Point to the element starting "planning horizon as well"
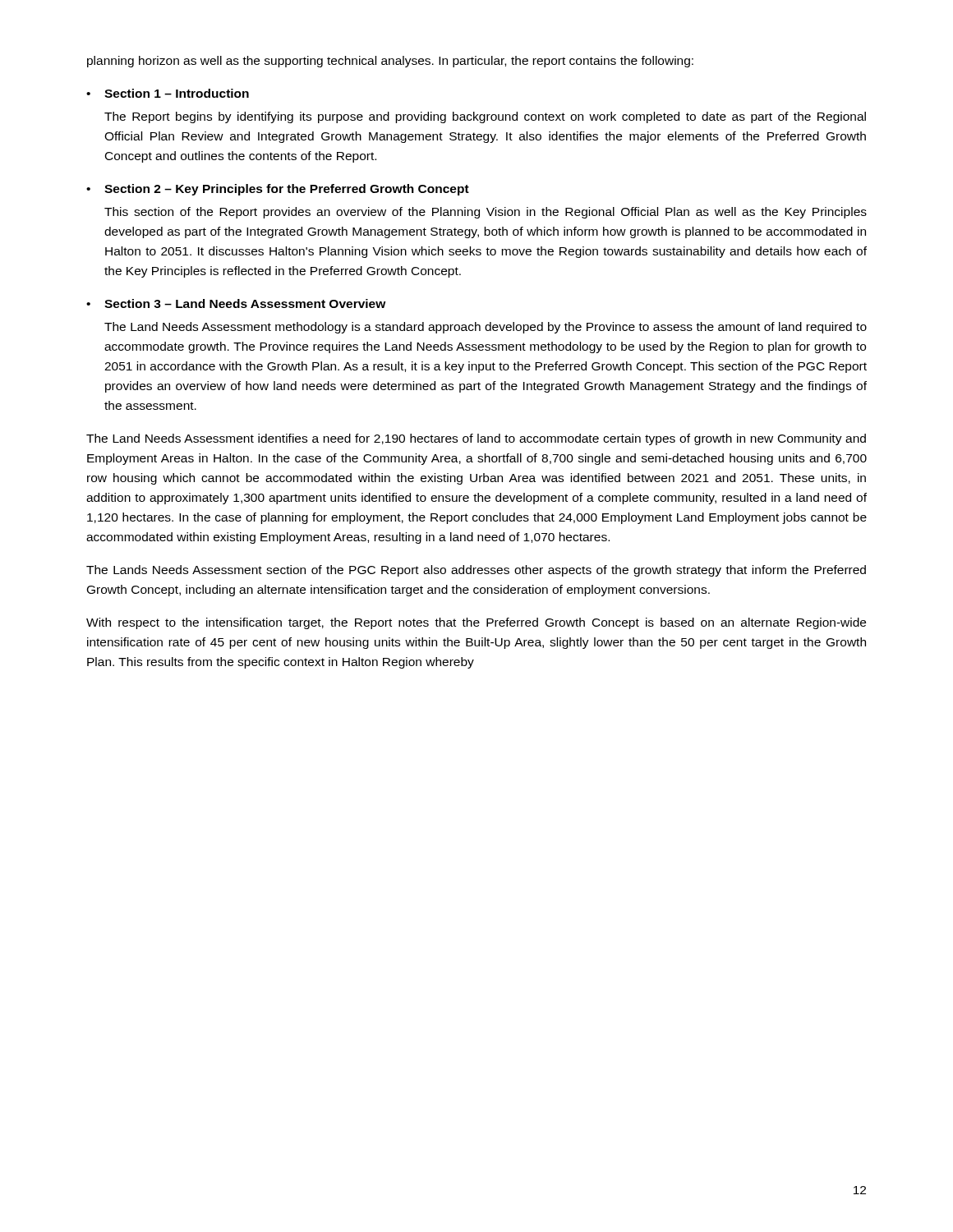 pyautogui.click(x=390, y=60)
